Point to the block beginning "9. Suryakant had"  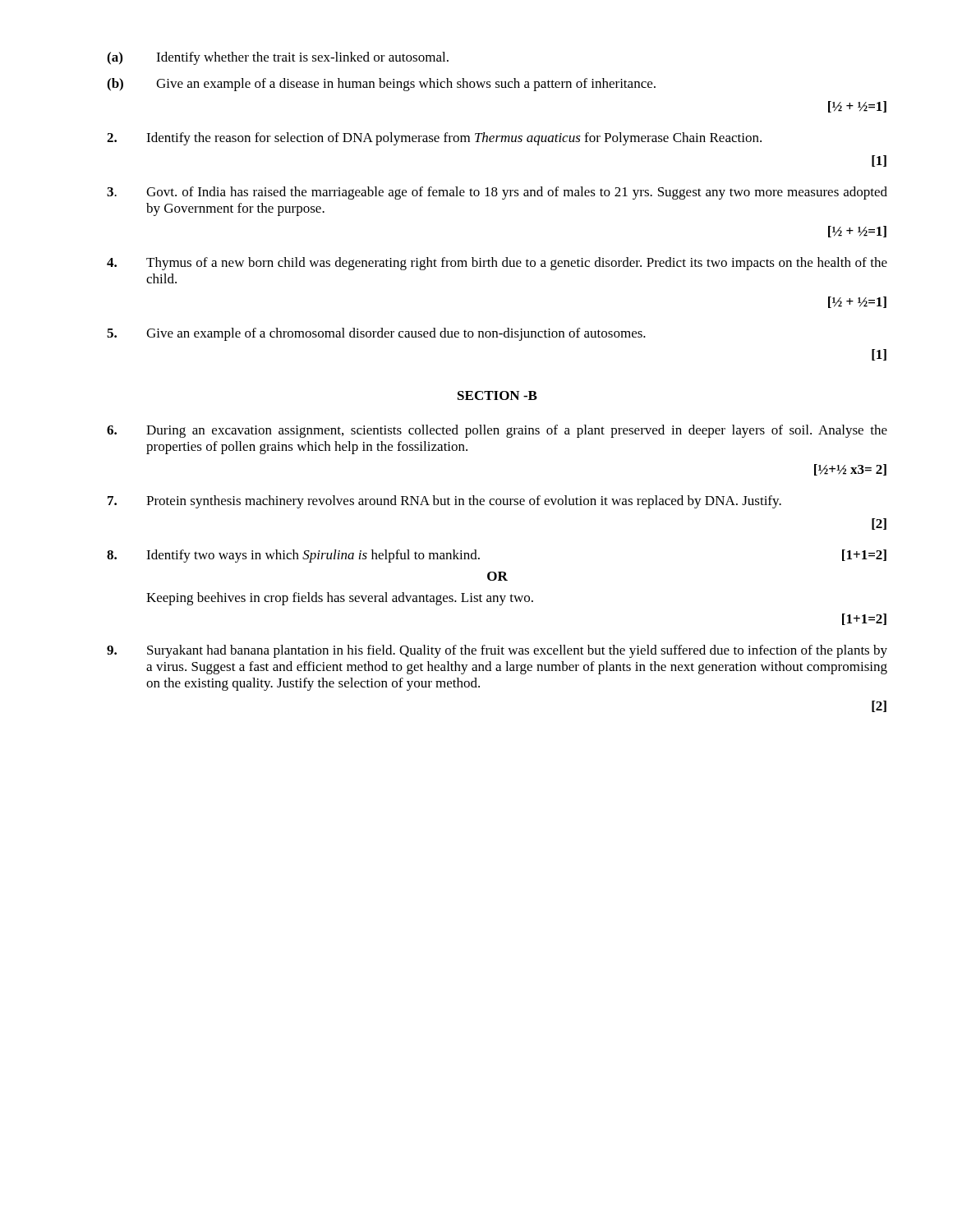pyautogui.click(x=497, y=667)
